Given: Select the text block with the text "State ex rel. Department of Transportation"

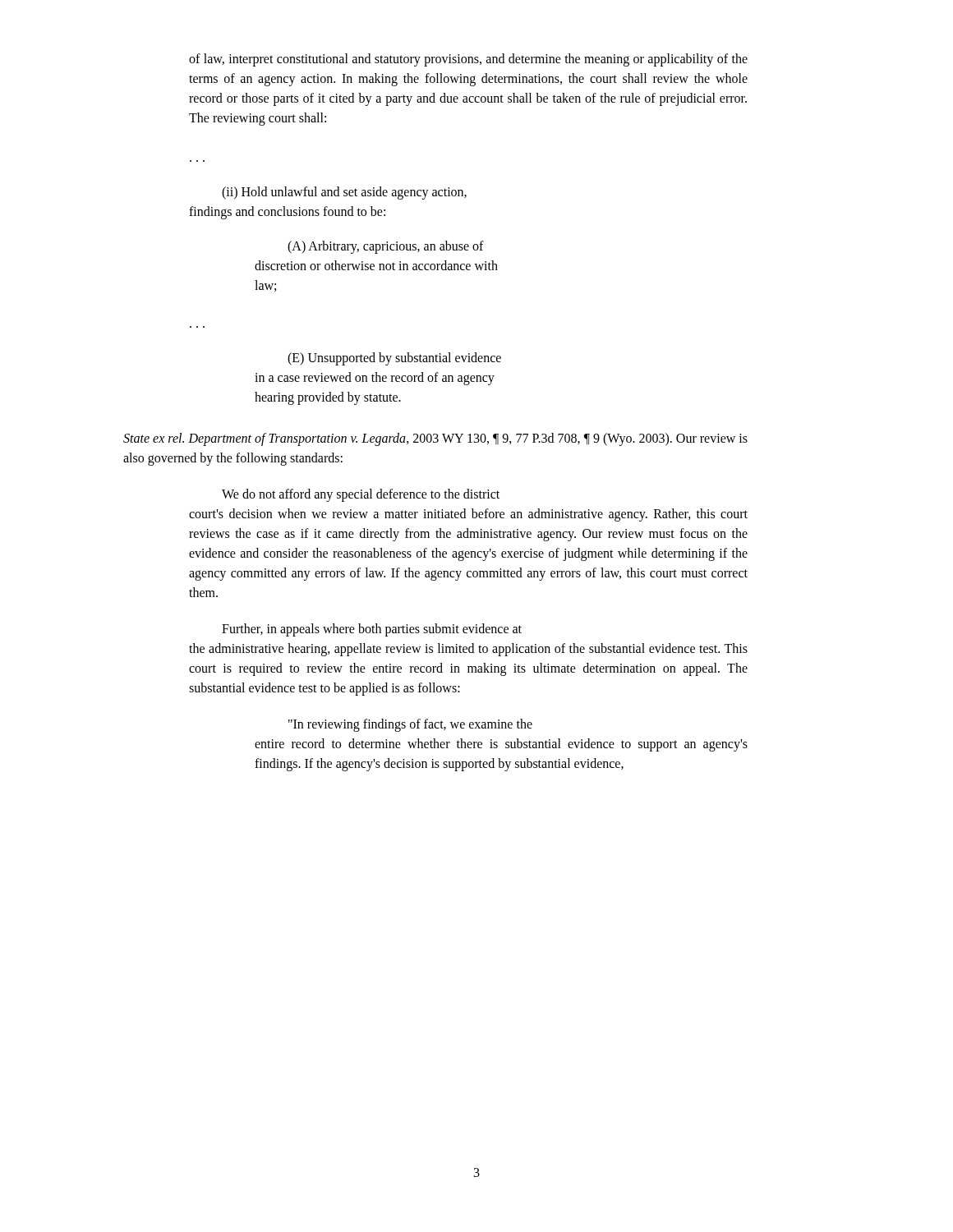Looking at the screenshot, I should pyautogui.click(x=435, y=448).
